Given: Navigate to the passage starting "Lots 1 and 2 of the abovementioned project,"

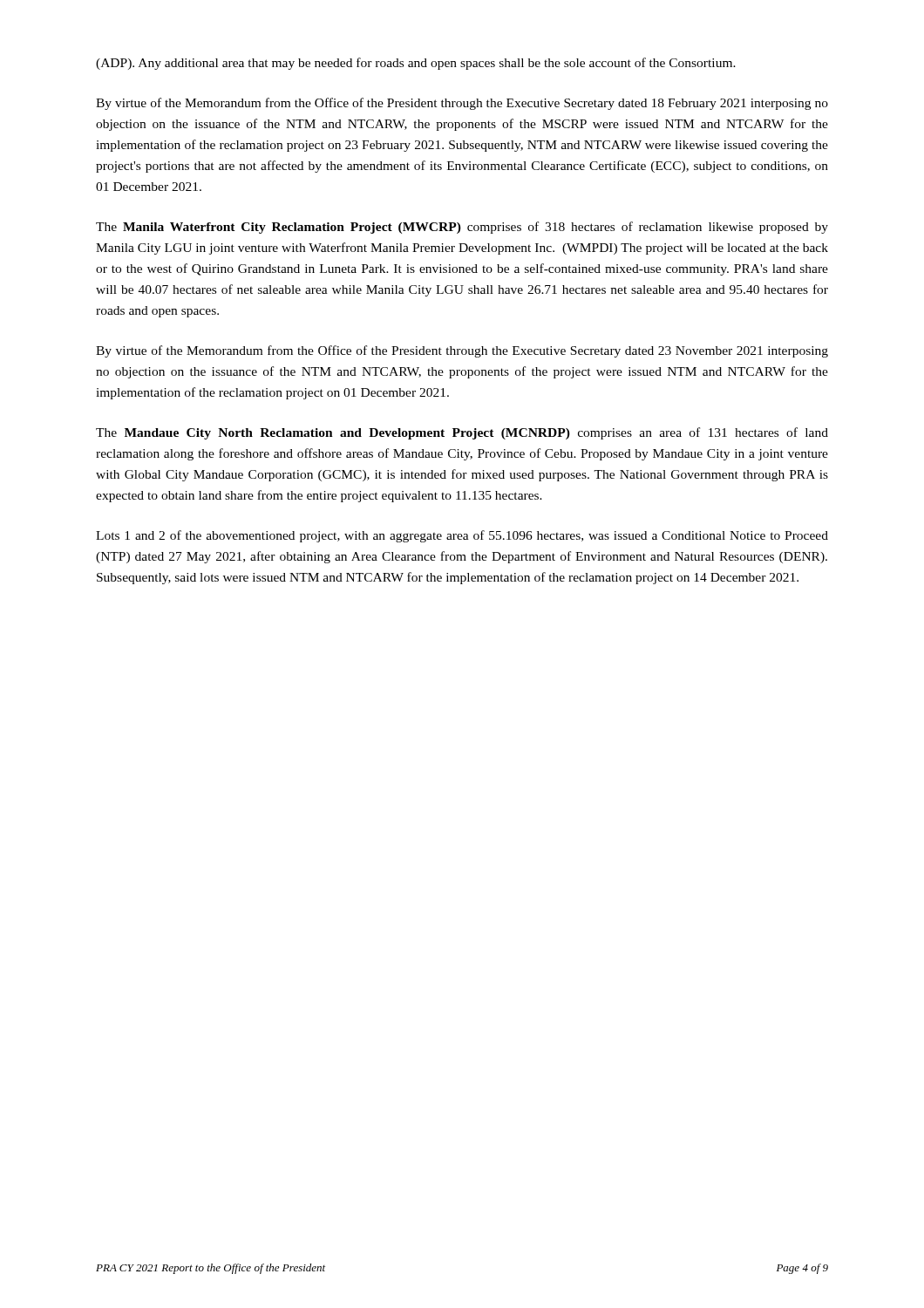Looking at the screenshot, I should pos(462,556).
